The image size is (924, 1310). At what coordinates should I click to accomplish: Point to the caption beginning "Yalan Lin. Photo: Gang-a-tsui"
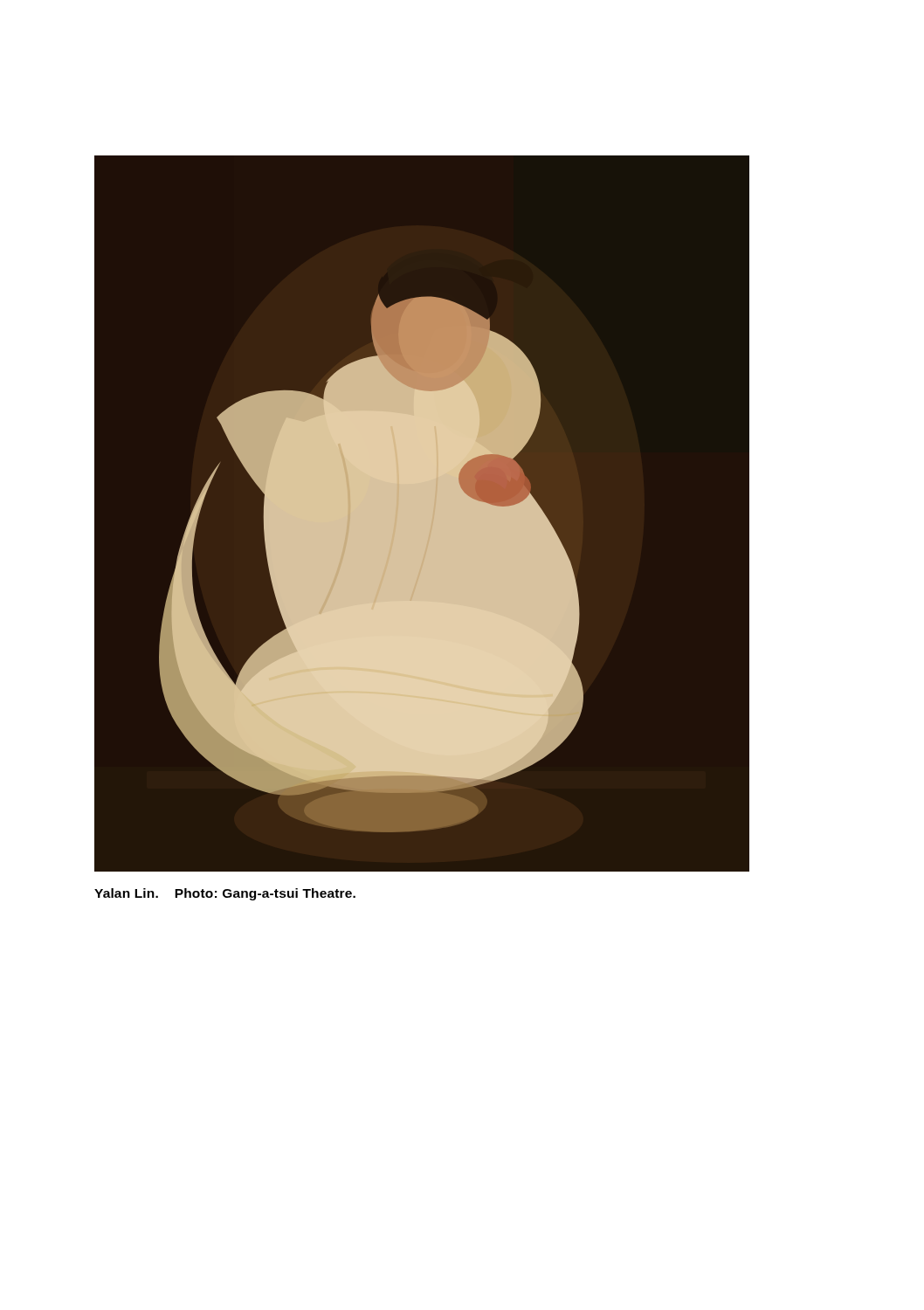point(225,893)
